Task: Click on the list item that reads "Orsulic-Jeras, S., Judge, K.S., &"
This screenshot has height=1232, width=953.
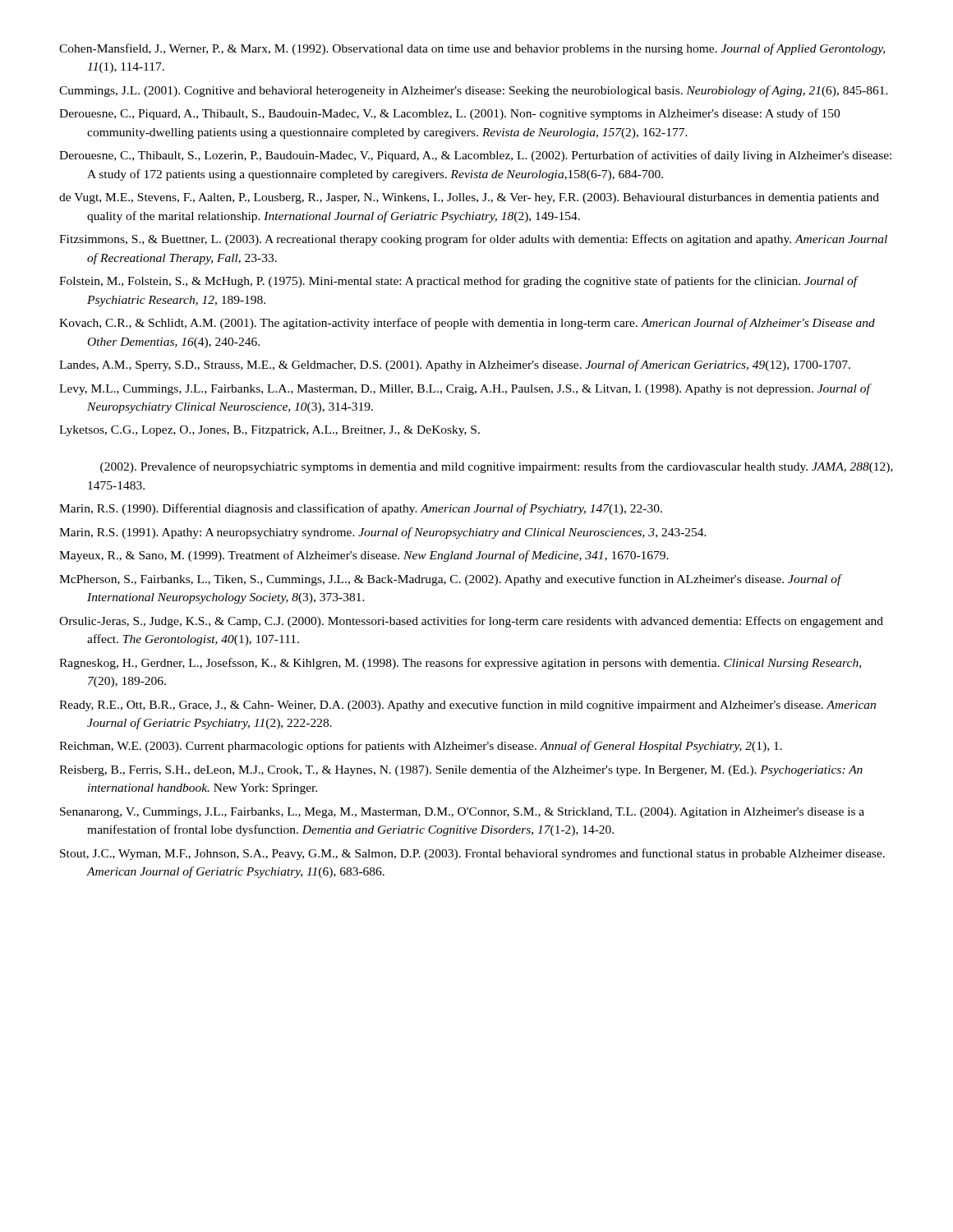Action: [471, 629]
